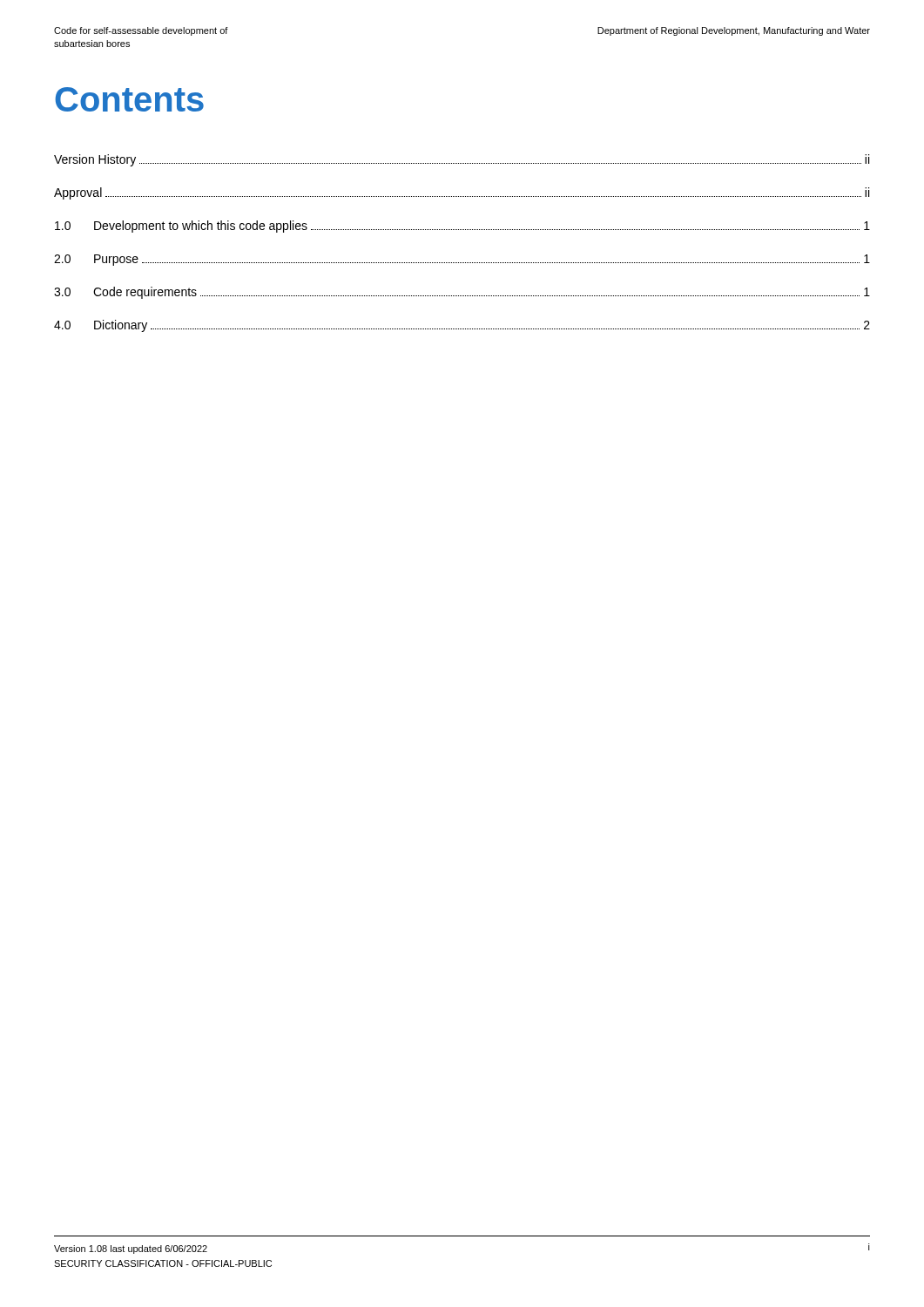Find the text starting "Version History ii"
The image size is (924, 1307).
click(462, 159)
